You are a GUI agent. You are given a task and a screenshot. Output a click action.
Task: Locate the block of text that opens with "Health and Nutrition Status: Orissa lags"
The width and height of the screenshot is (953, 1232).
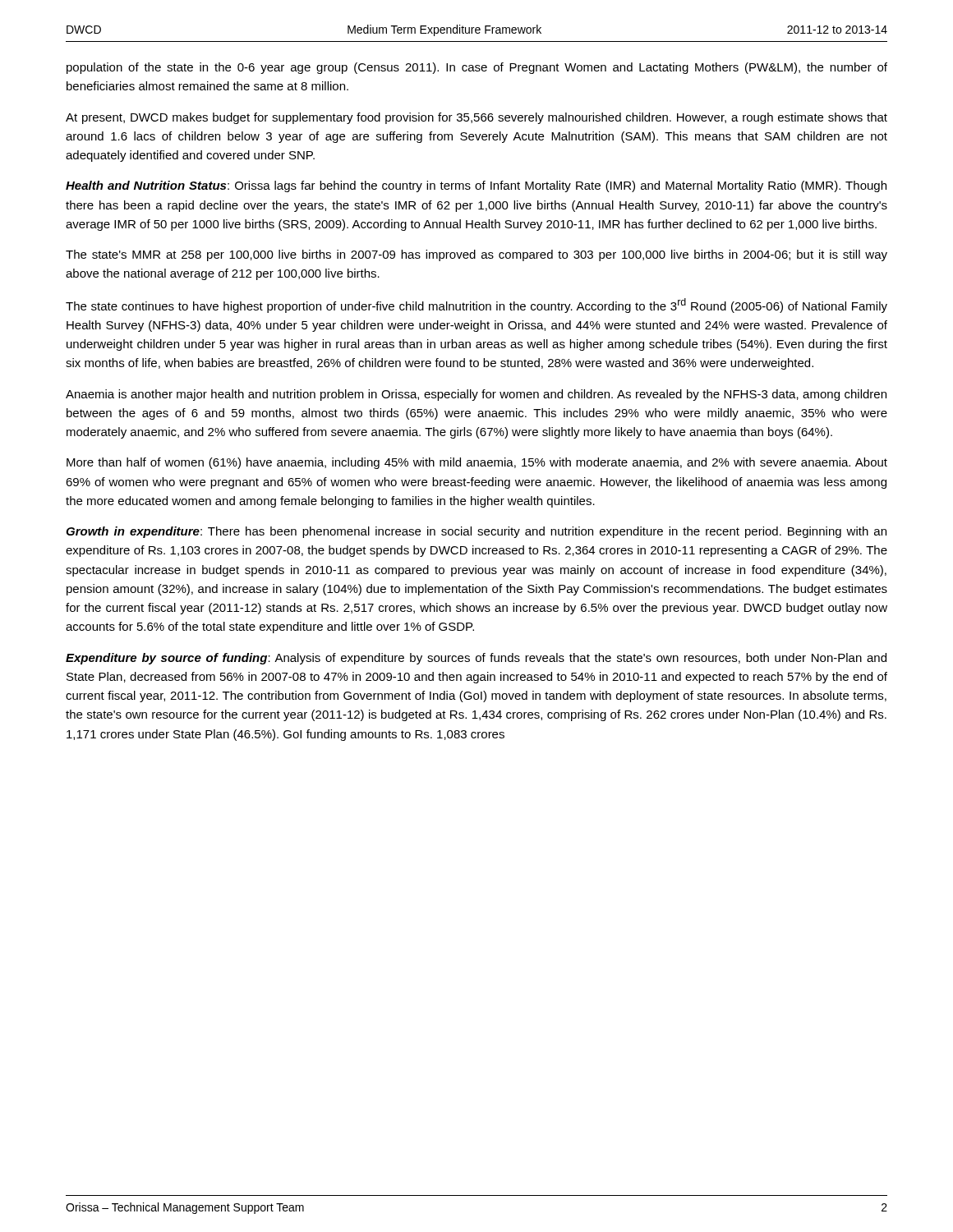pyautogui.click(x=476, y=205)
